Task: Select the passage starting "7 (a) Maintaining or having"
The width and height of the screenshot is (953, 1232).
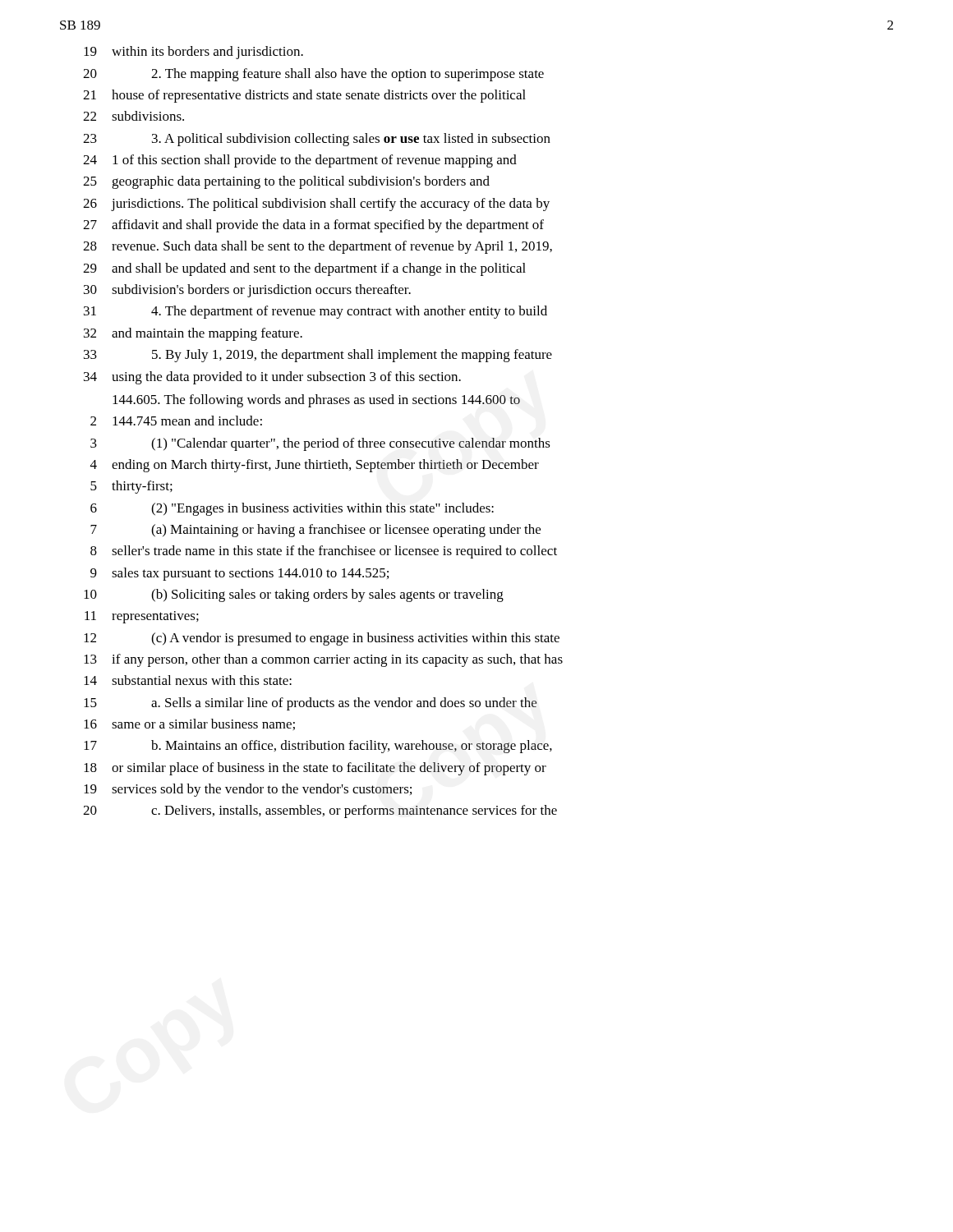Action: (476, 530)
